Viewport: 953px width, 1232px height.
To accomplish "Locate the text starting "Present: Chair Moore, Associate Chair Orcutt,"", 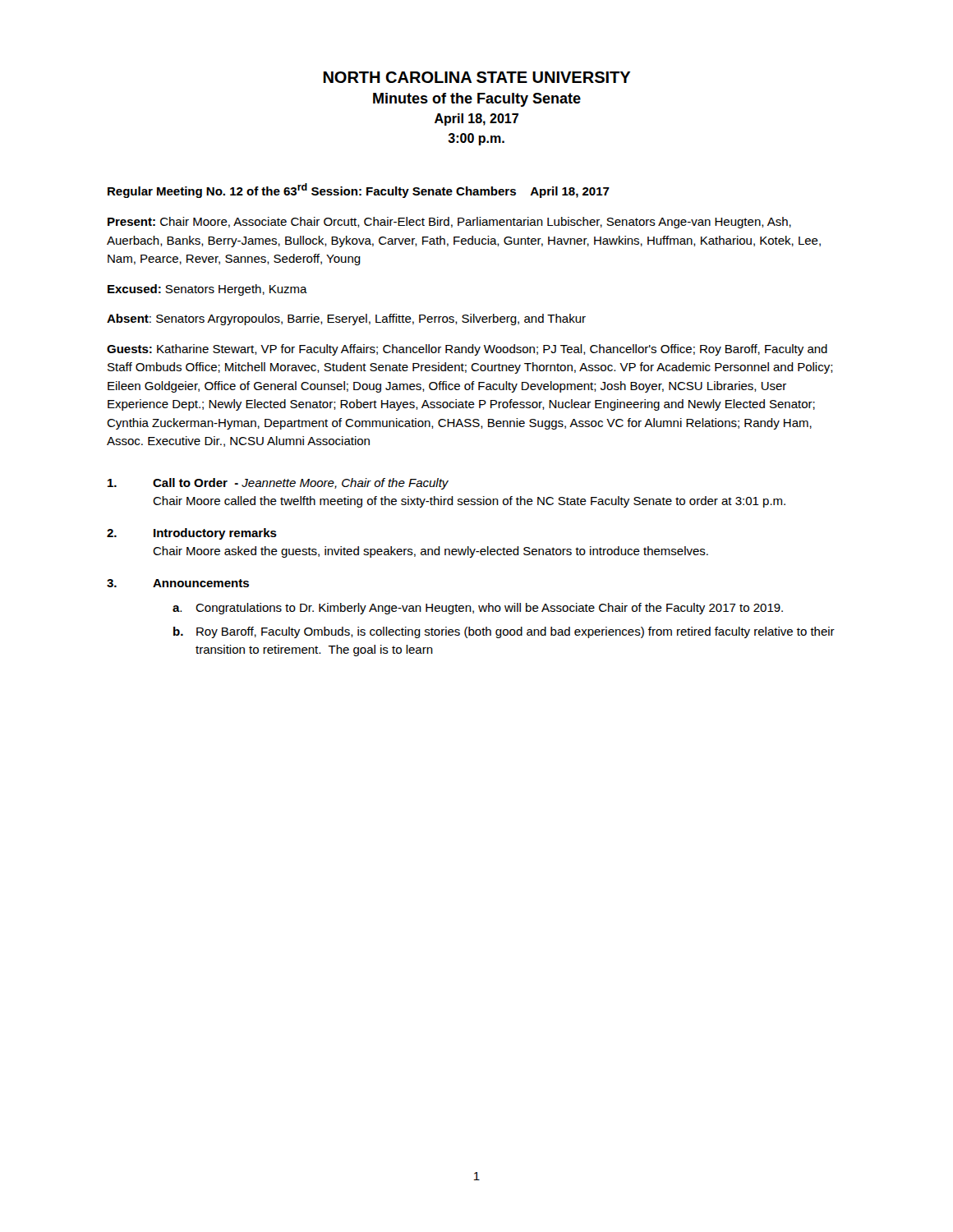I will (x=464, y=240).
